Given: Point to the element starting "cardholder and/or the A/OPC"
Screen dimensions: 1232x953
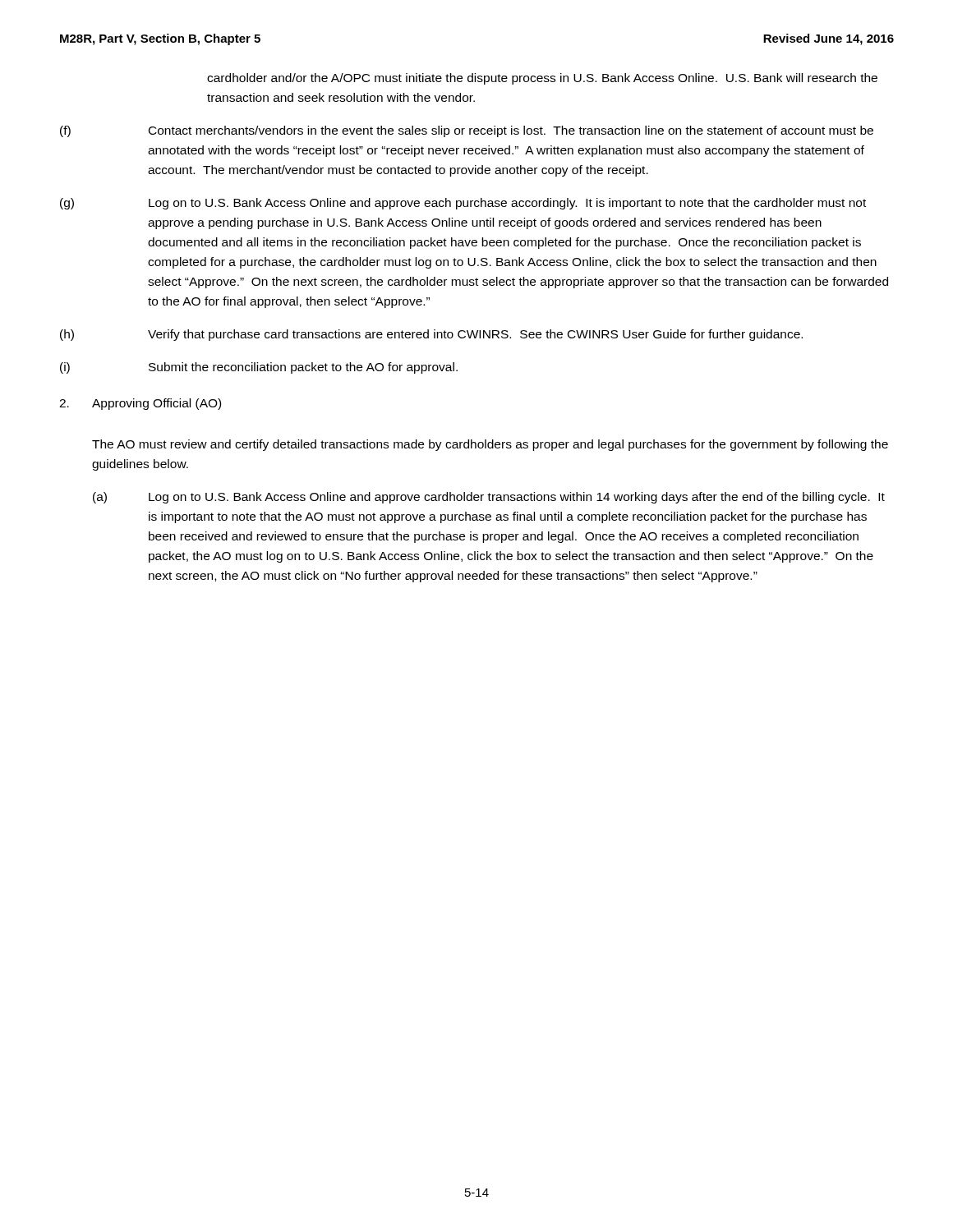Looking at the screenshot, I should click(542, 87).
